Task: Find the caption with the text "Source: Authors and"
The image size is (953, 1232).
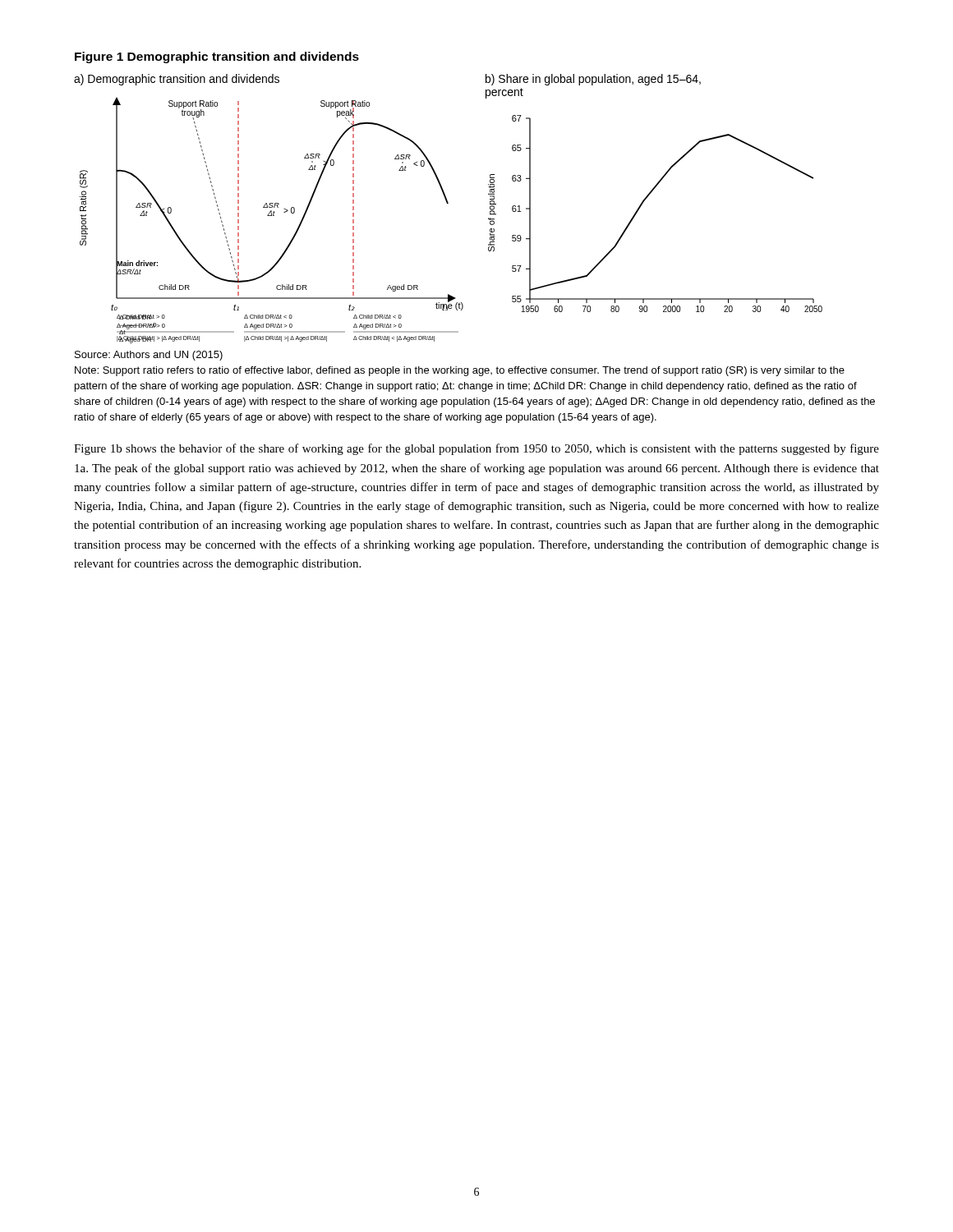Action: click(148, 354)
